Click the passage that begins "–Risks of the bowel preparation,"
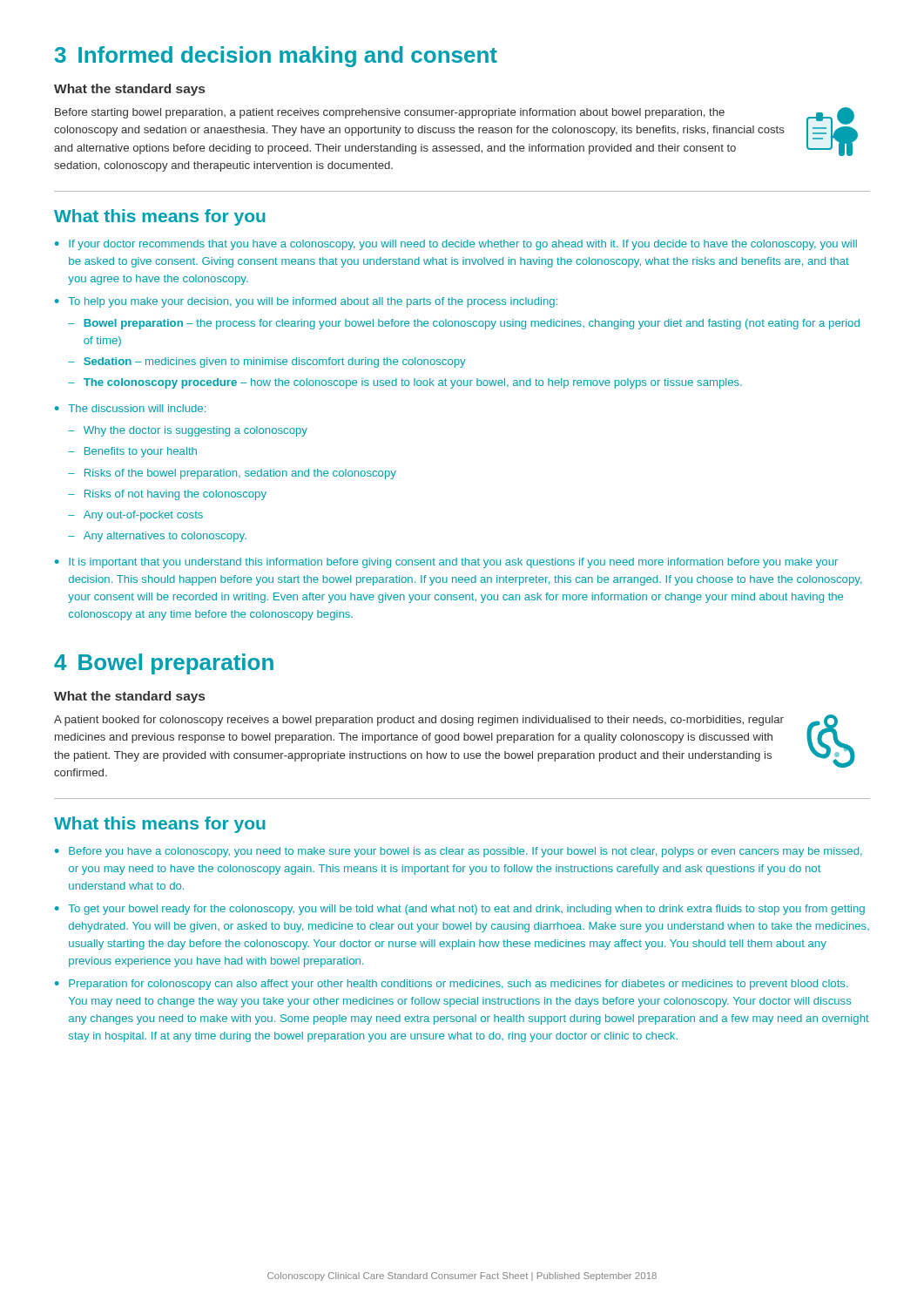This screenshot has width=924, height=1307. (232, 473)
